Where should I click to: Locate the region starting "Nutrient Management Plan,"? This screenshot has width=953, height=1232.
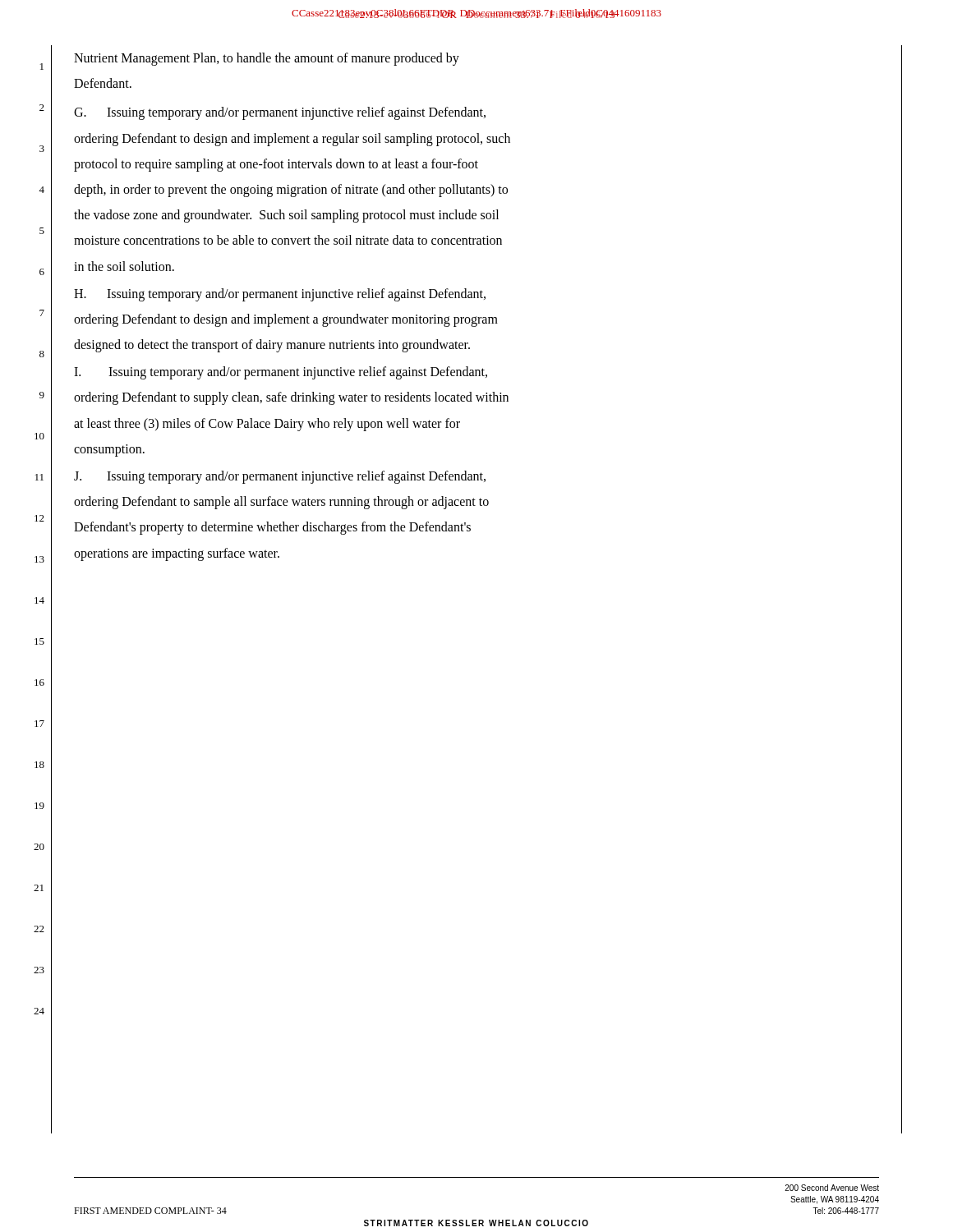pos(267,58)
